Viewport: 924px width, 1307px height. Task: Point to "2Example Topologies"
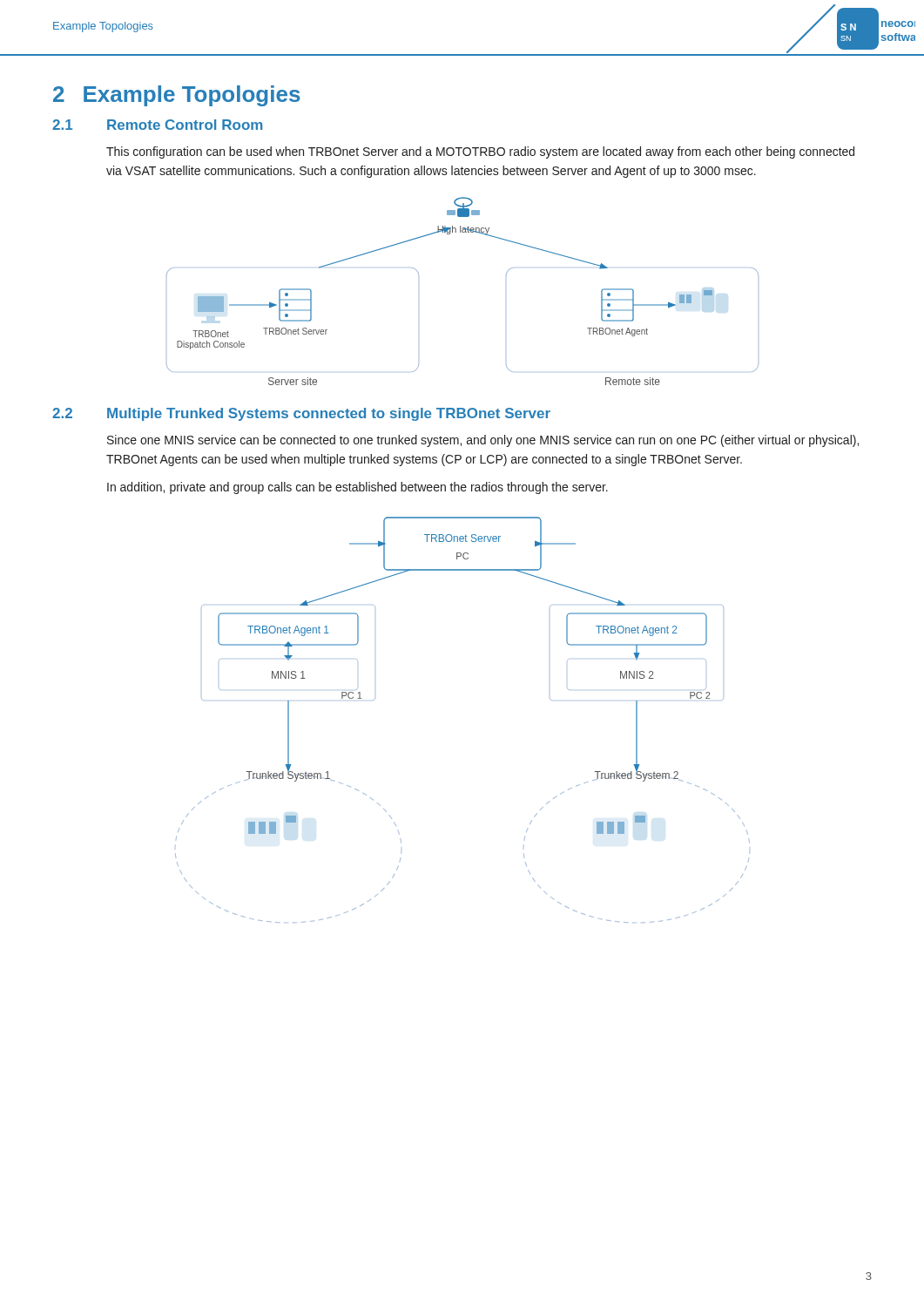[177, 96]
